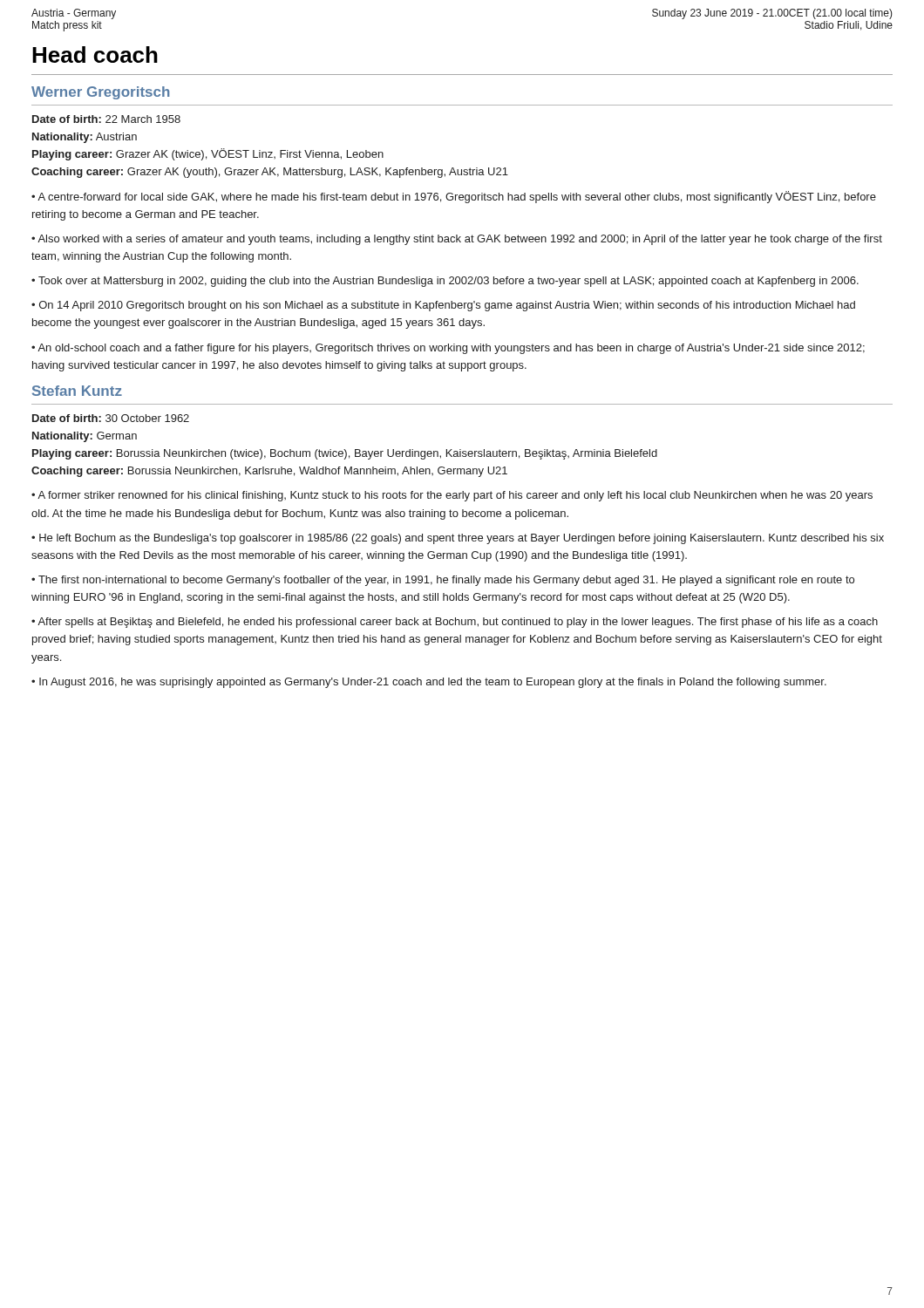924x1308 pixels.
Task: Where is the passage that starts "• Took over at Mattersburg in 2002, guiding"?
Action: point(445,280)
